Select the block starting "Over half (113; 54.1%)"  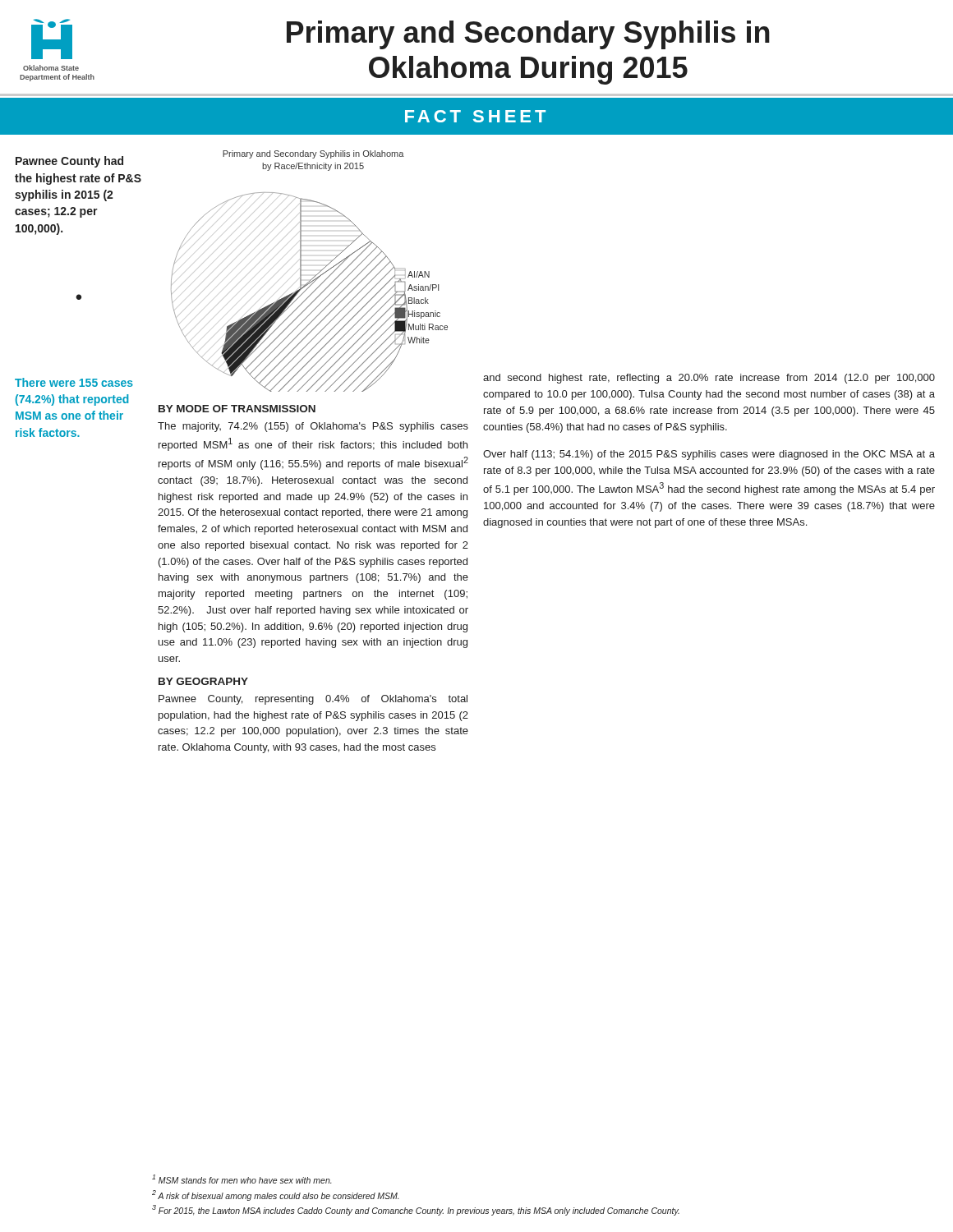tap(709, 488)
